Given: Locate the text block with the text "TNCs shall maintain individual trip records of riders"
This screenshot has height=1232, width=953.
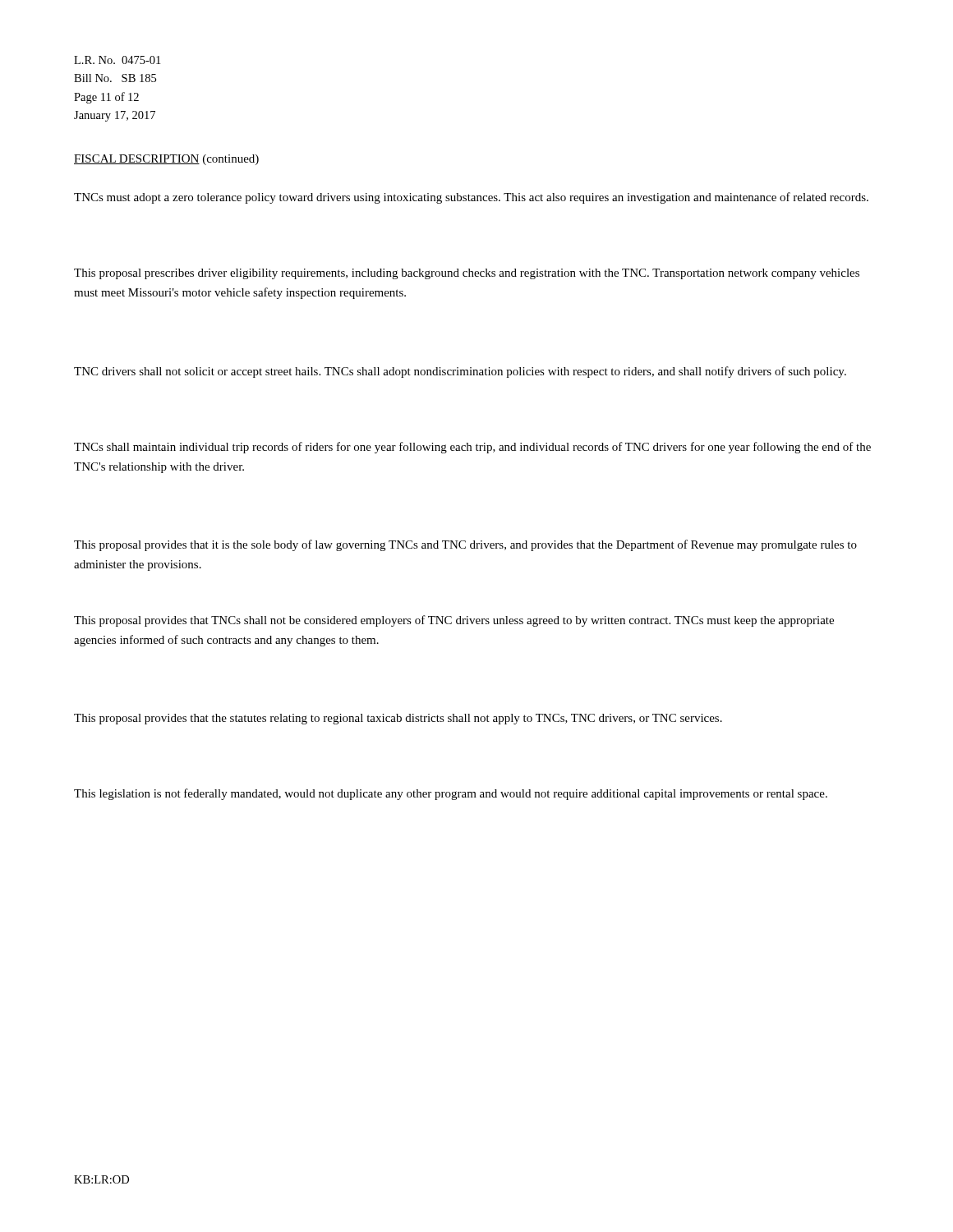Looking at the screenshot, I should [x=472, y=457].
